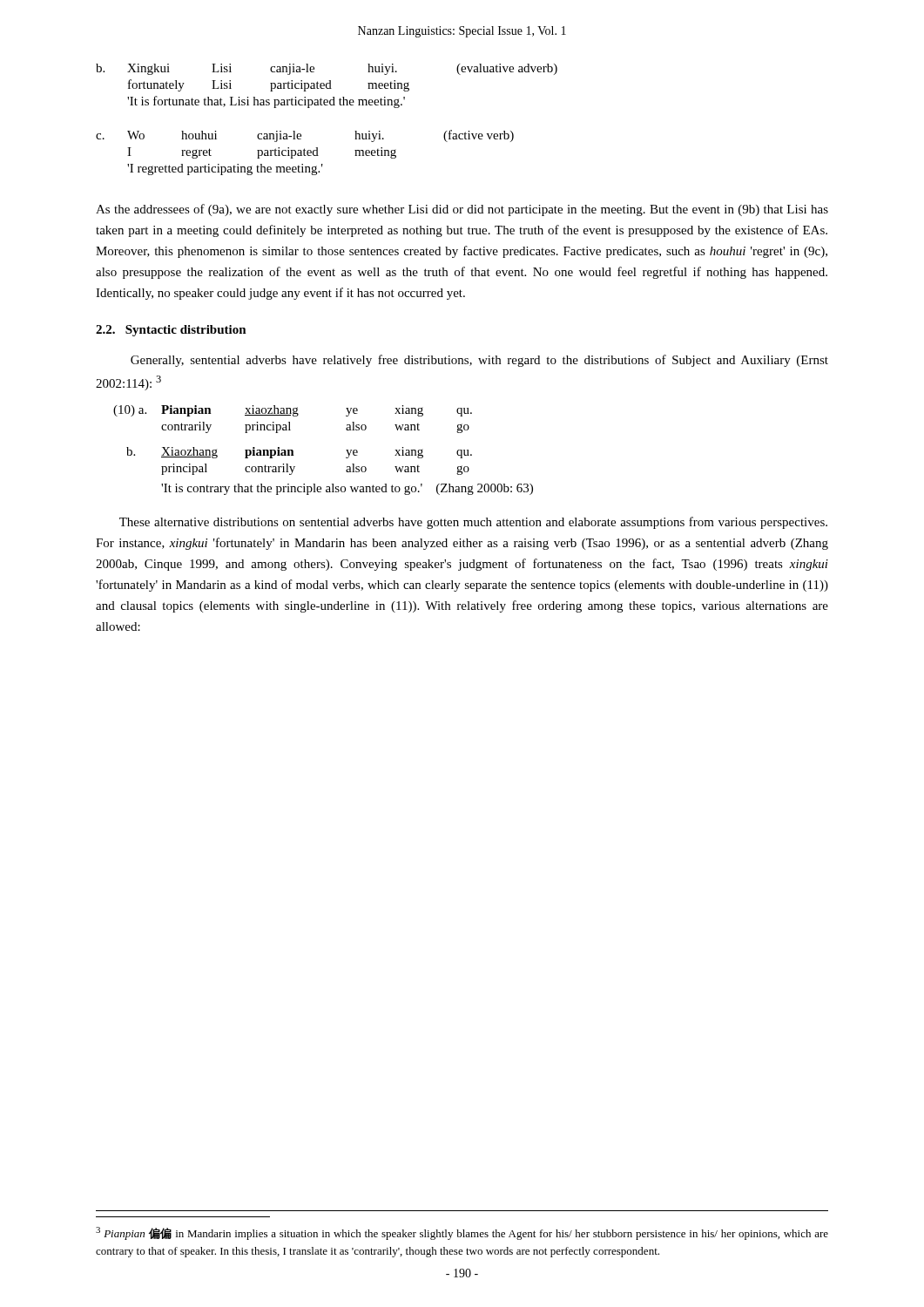Find a section header
The image size is (924, 1307).
(171, 329)
